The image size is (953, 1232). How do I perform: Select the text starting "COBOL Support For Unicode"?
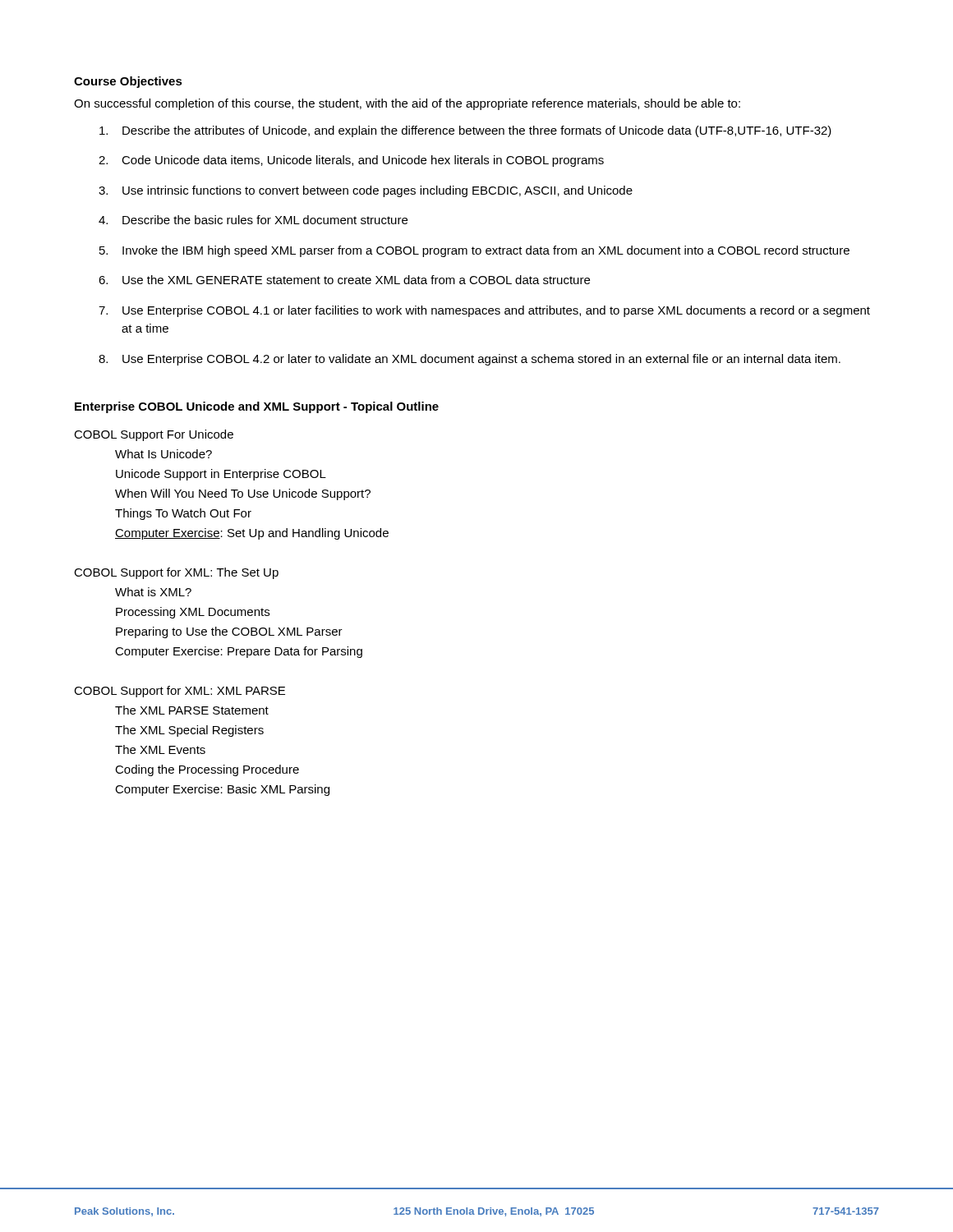point(154,435)
